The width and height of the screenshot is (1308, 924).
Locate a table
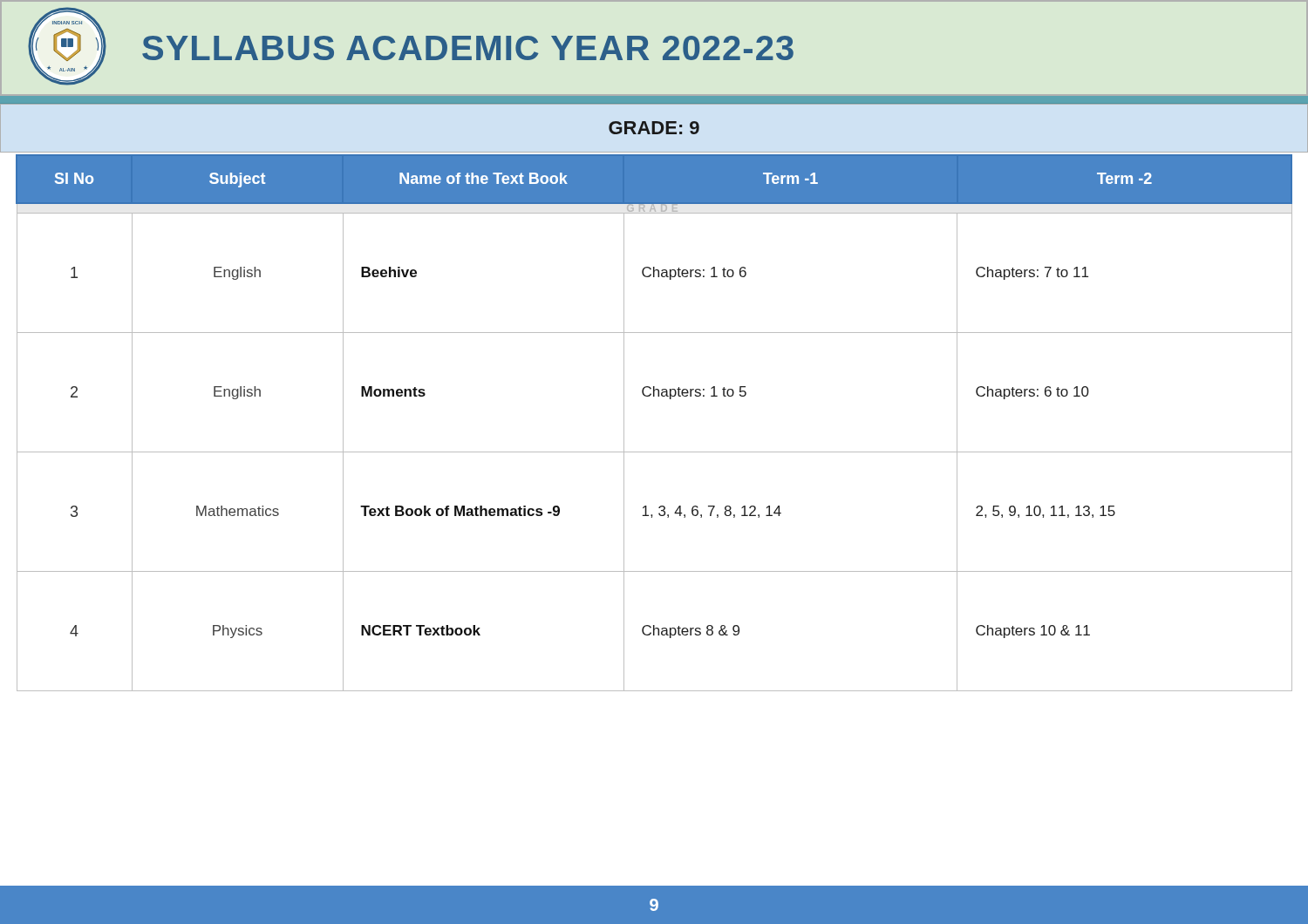point(654,423)
